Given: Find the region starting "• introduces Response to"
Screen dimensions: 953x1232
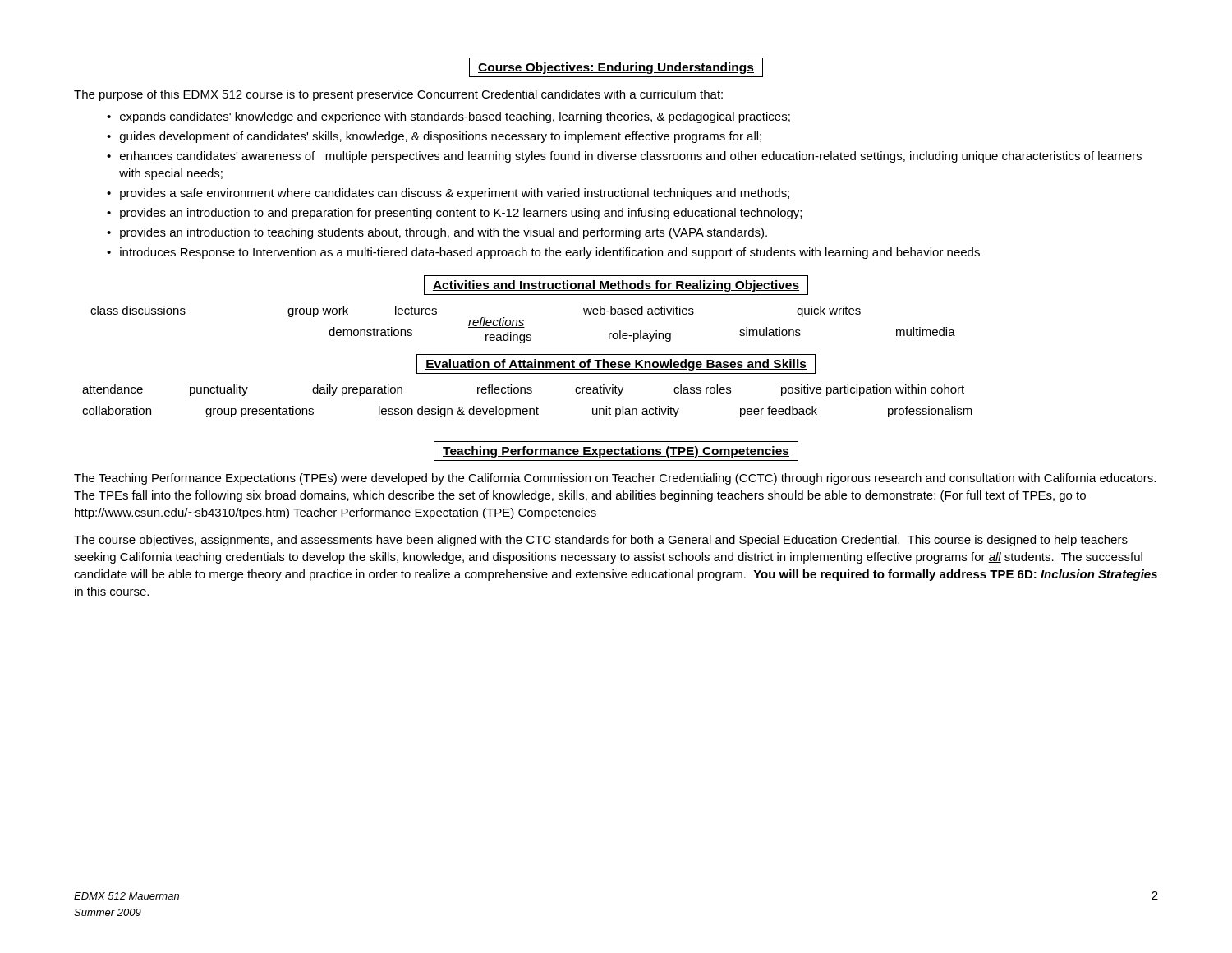Looking at the screenshot, I should click(x=543, y=252).
